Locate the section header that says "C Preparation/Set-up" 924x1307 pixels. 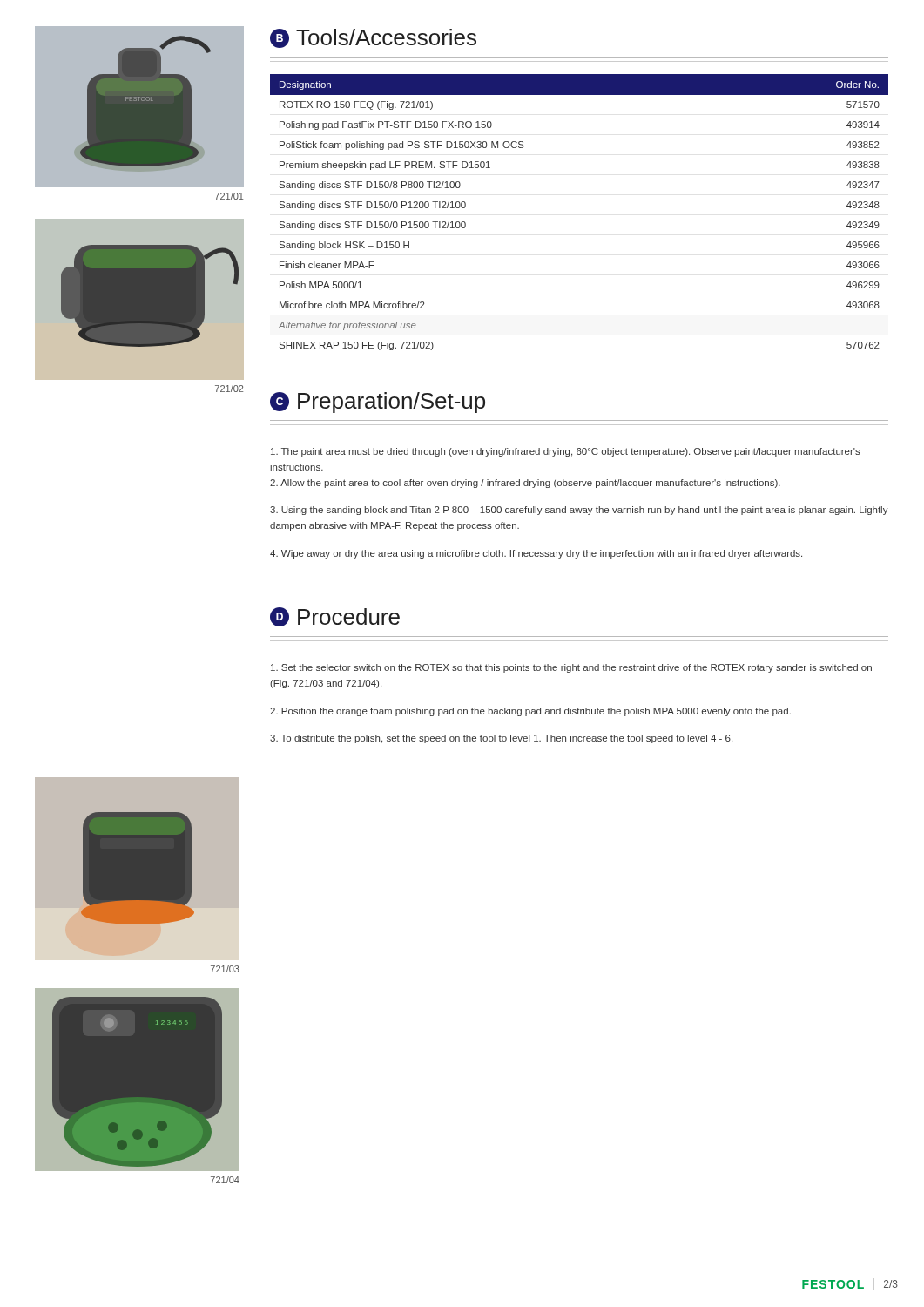tap(378, 403)
